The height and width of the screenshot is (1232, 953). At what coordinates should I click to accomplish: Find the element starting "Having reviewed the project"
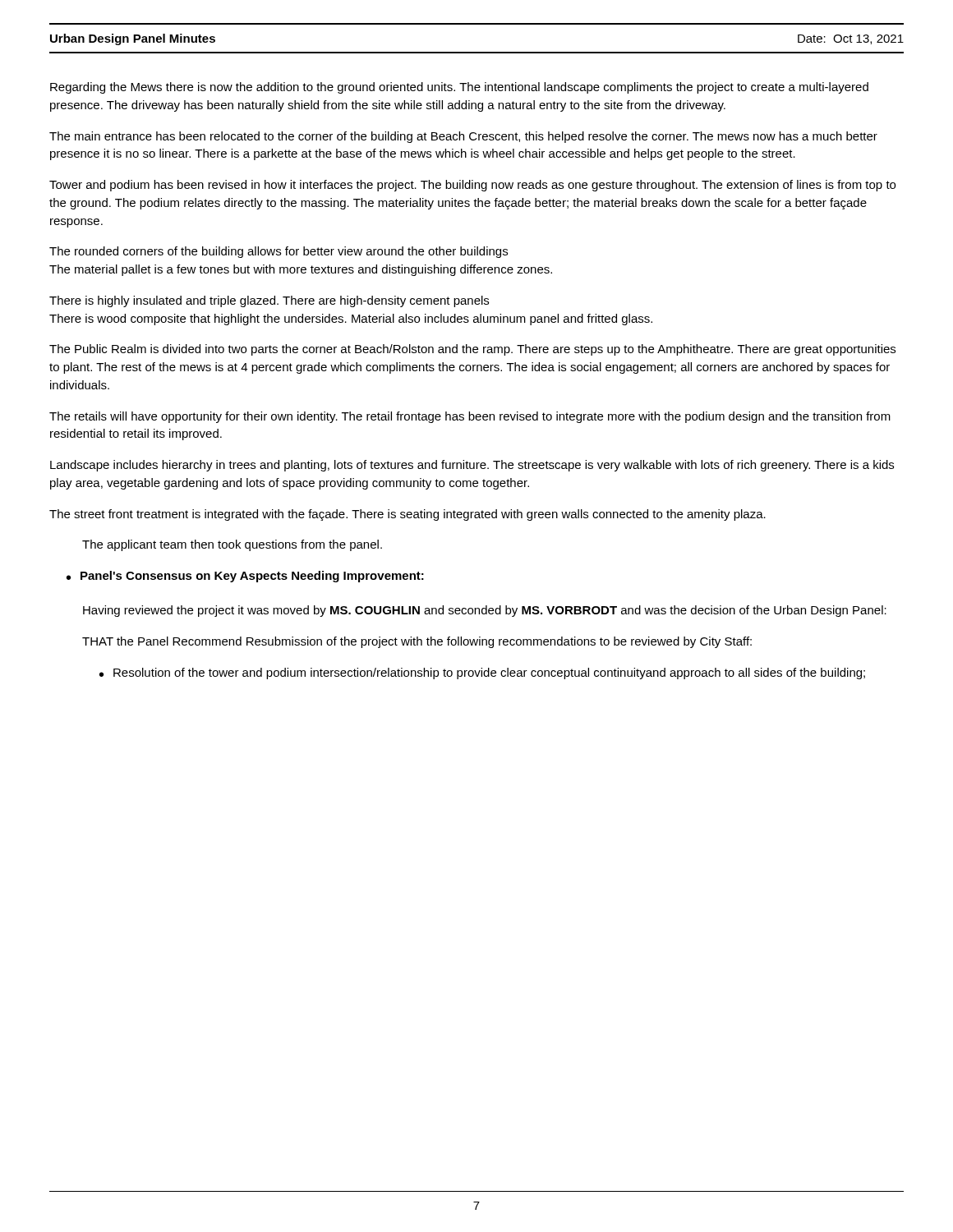click(x=485, y=610)
